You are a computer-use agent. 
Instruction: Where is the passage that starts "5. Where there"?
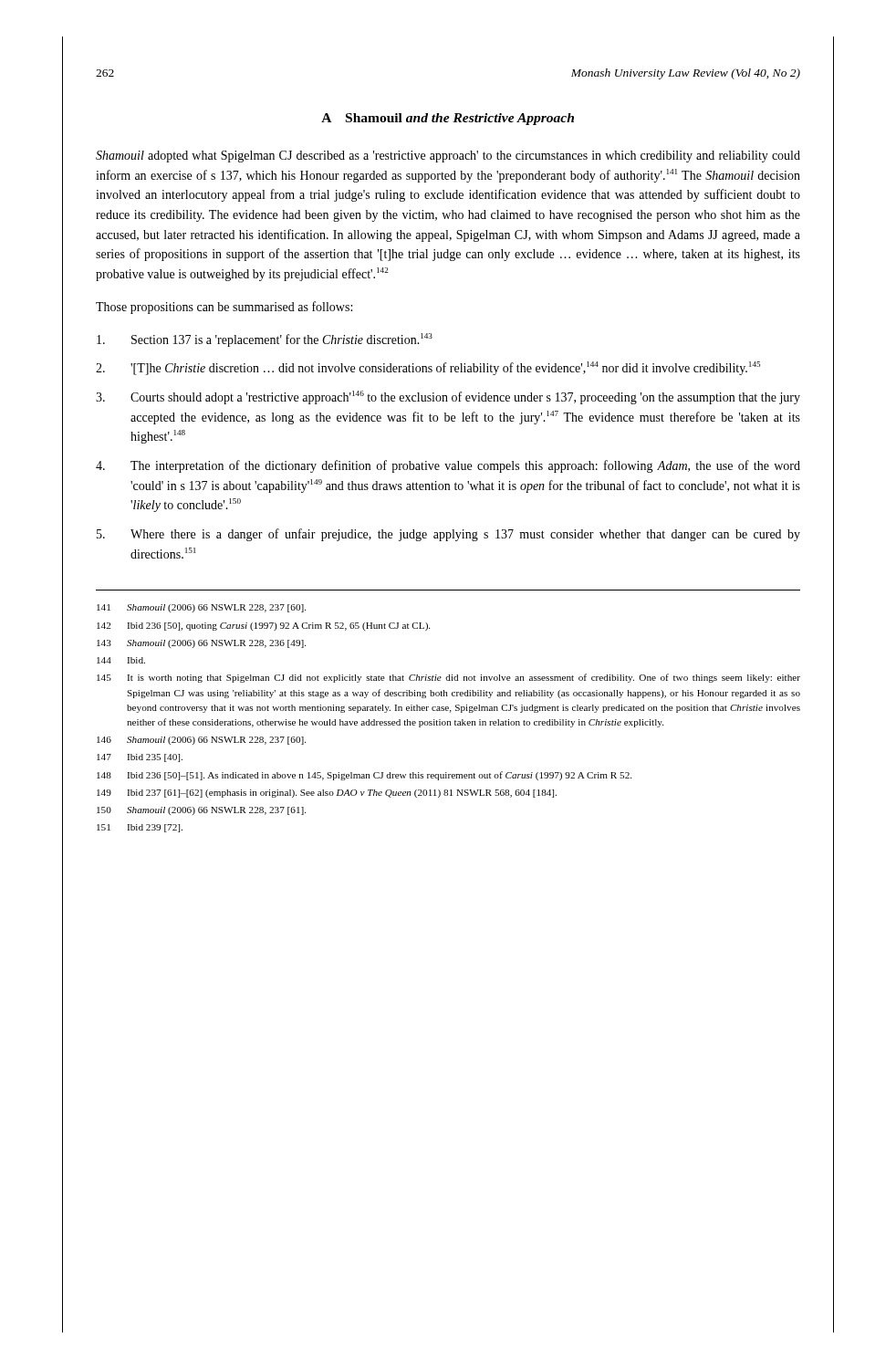[448, 545]
